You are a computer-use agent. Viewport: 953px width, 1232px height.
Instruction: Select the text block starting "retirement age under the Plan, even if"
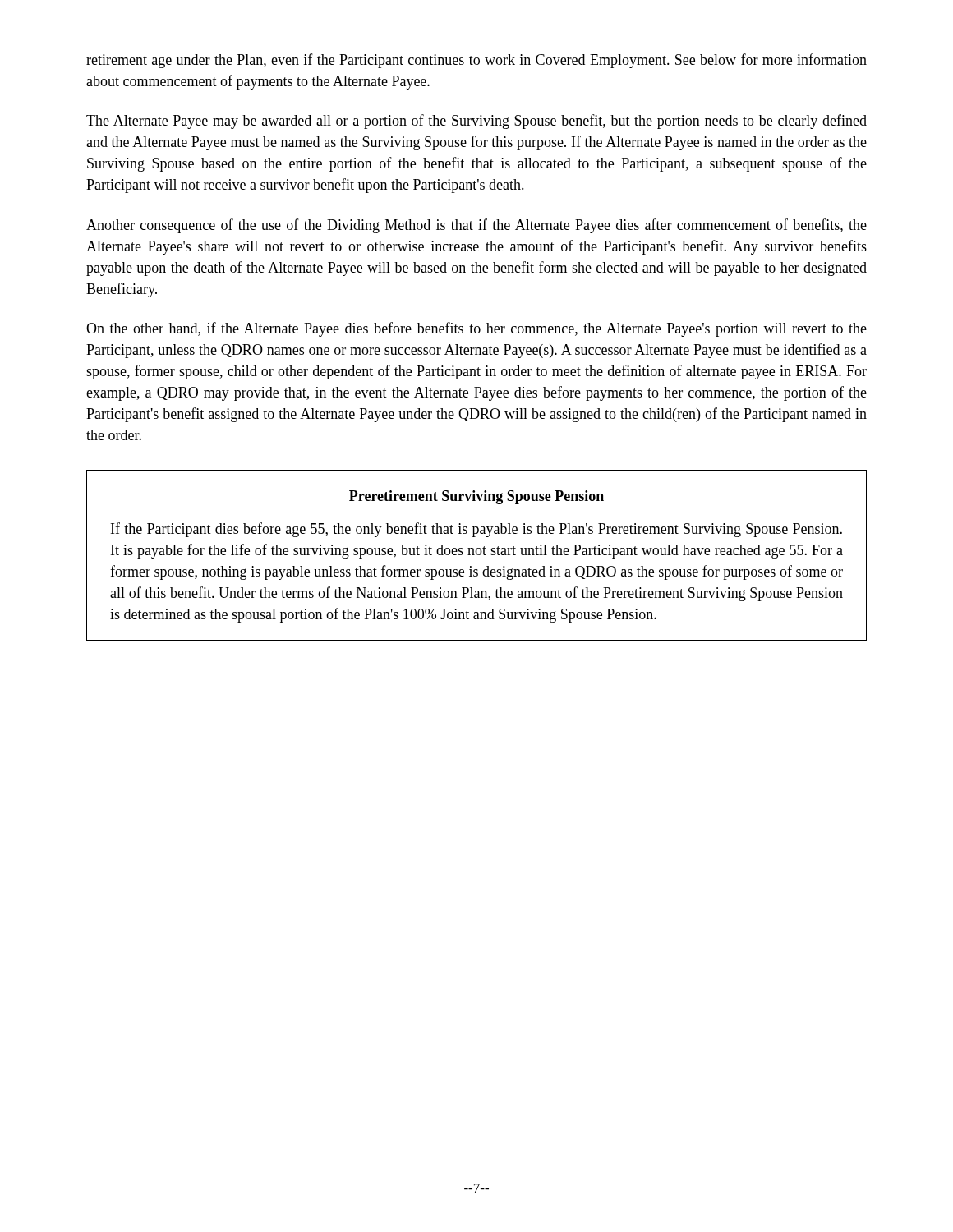(476, 71)
